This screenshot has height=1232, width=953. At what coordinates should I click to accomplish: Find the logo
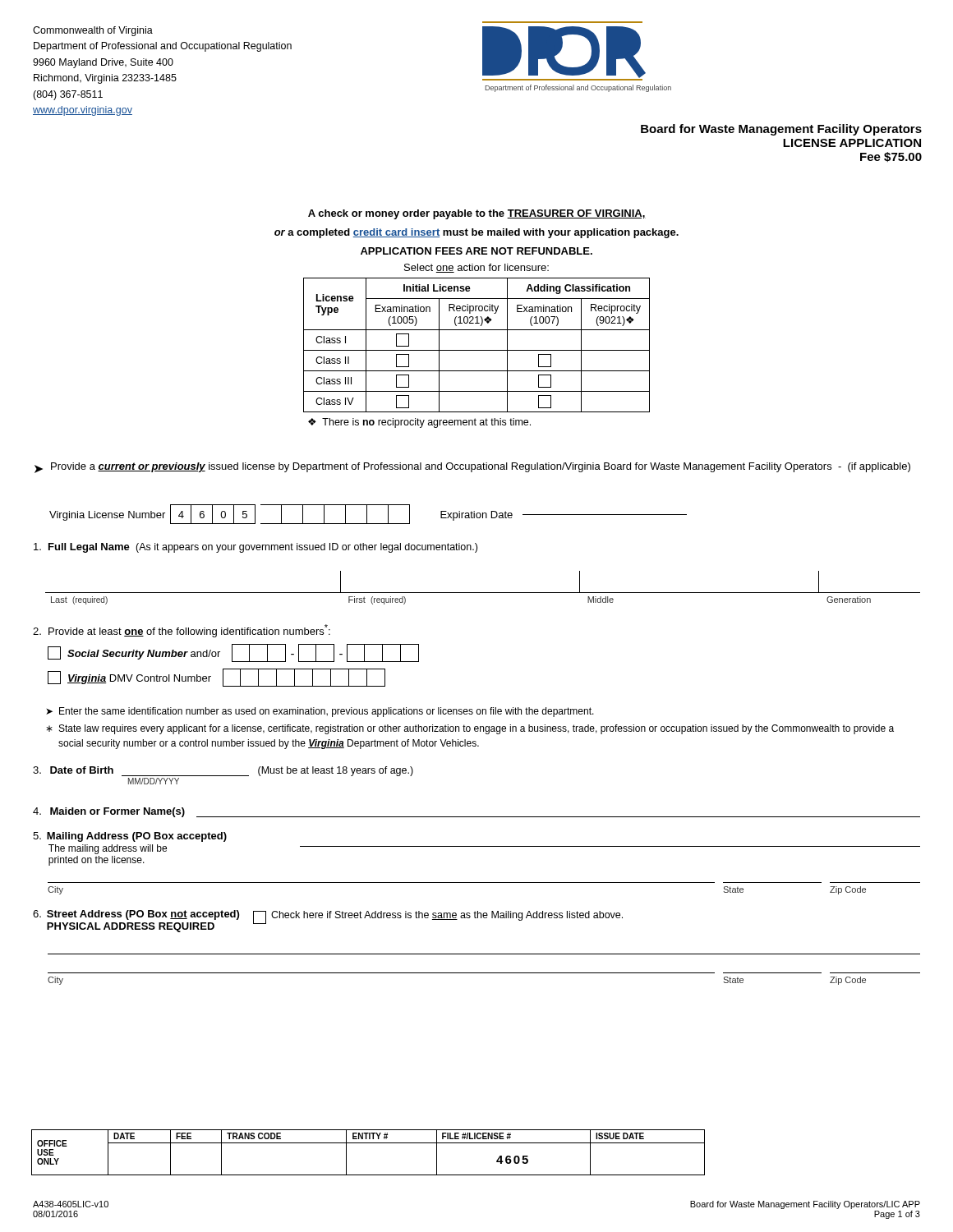(592, 56)
